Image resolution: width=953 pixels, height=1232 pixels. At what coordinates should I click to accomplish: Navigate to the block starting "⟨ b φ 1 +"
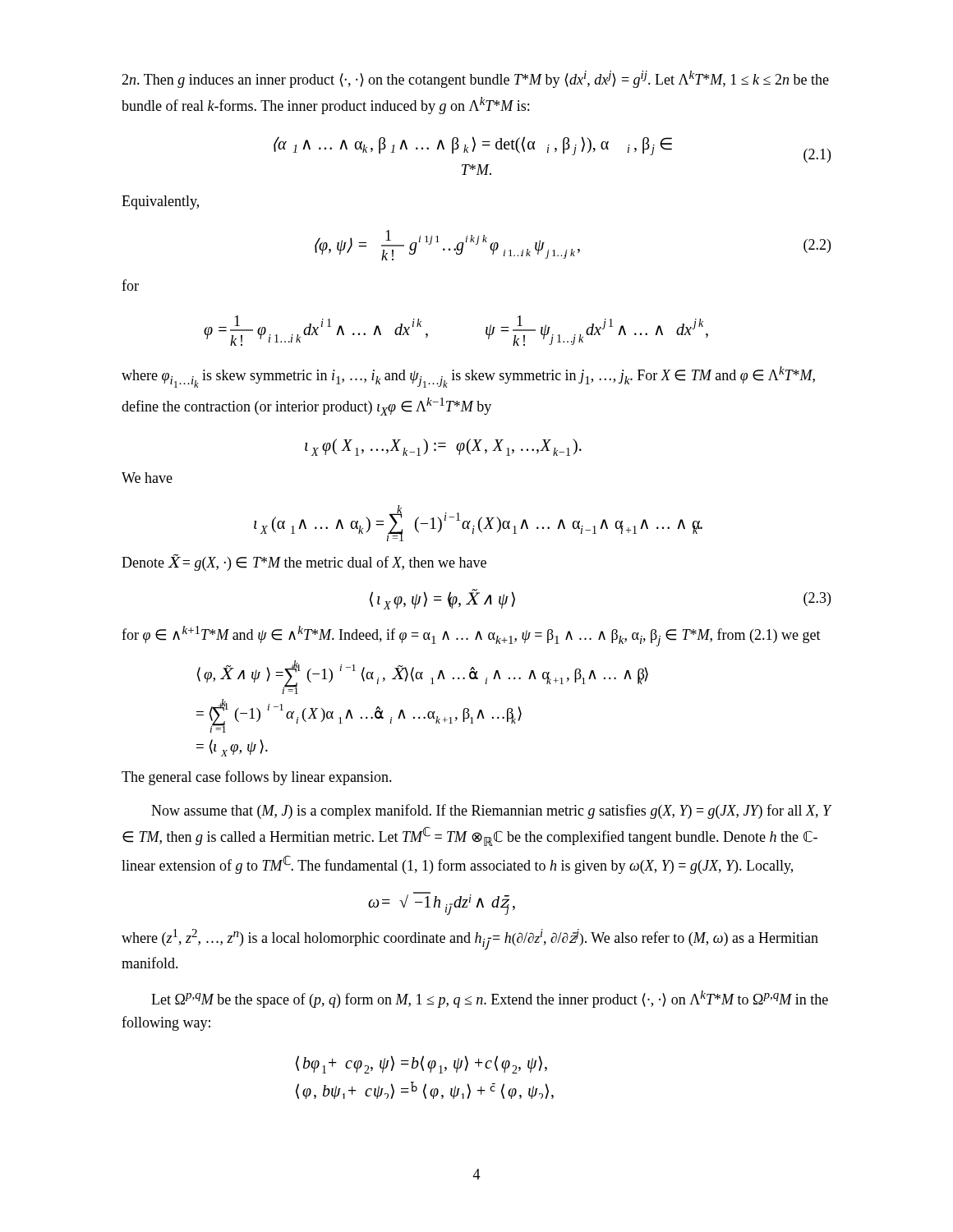point(476,1072)
